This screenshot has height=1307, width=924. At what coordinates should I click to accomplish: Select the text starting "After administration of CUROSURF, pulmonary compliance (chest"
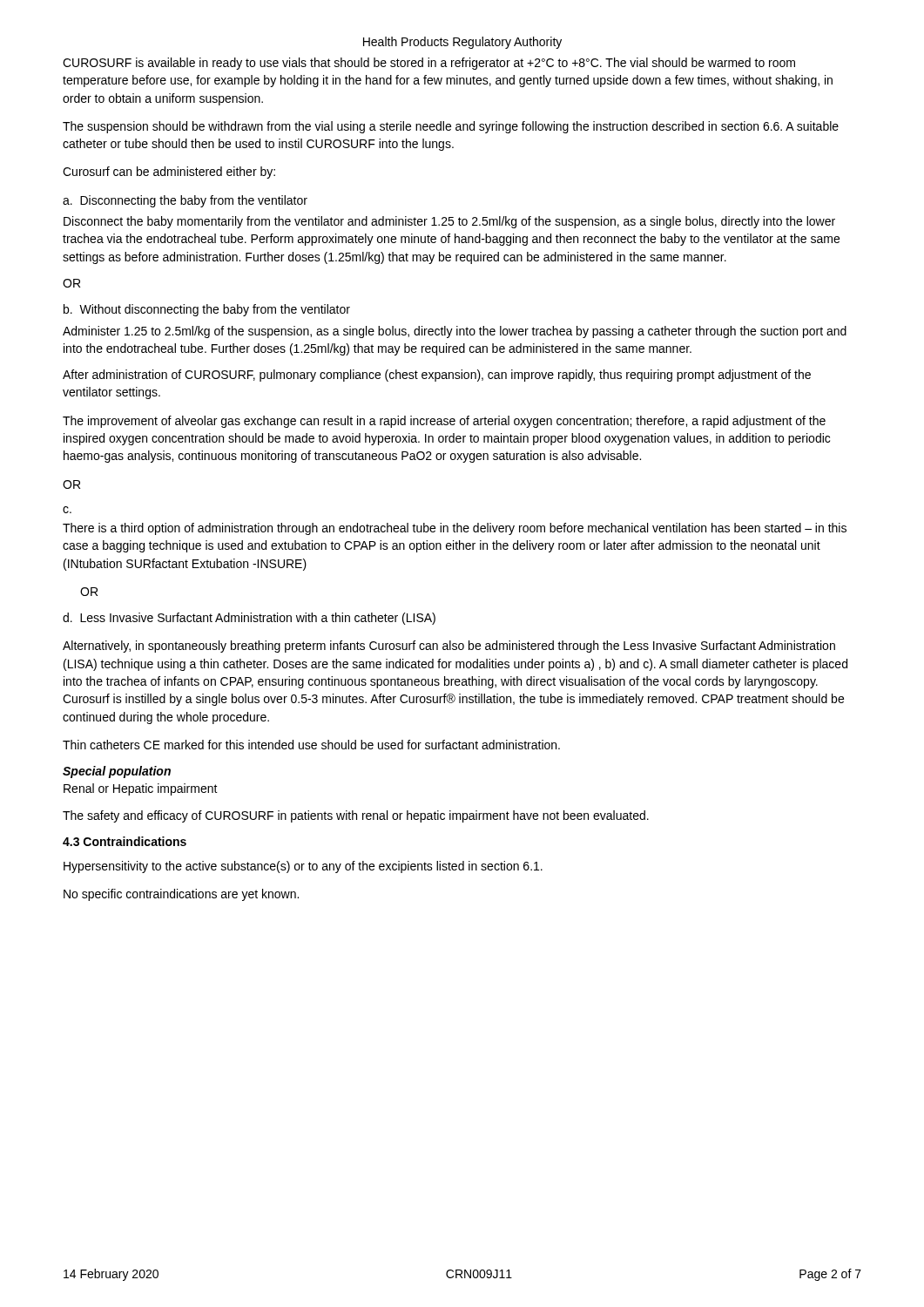(x=437, y=384)
